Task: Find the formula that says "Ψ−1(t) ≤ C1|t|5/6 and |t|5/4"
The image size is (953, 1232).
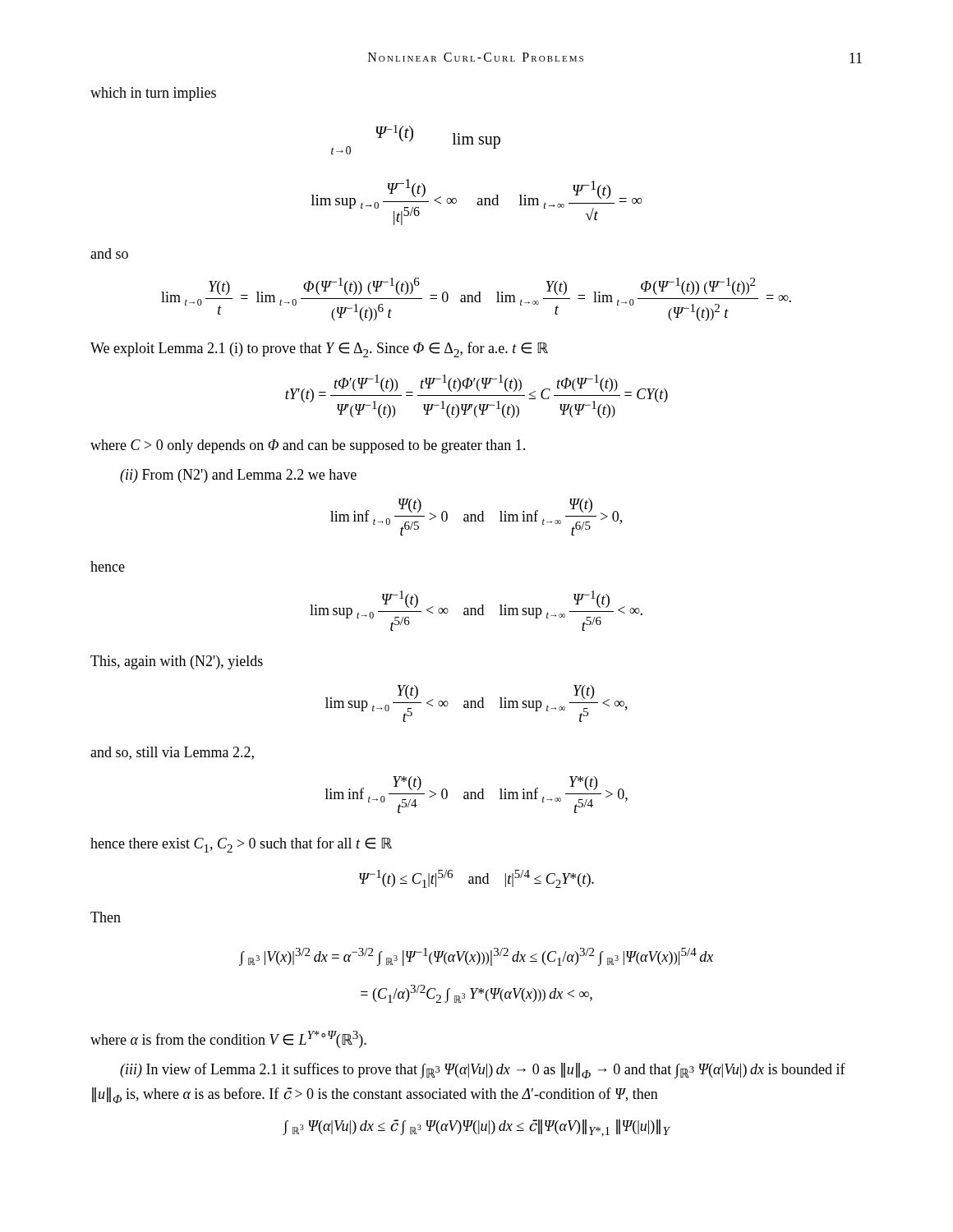Action: (x=476, y=879)
